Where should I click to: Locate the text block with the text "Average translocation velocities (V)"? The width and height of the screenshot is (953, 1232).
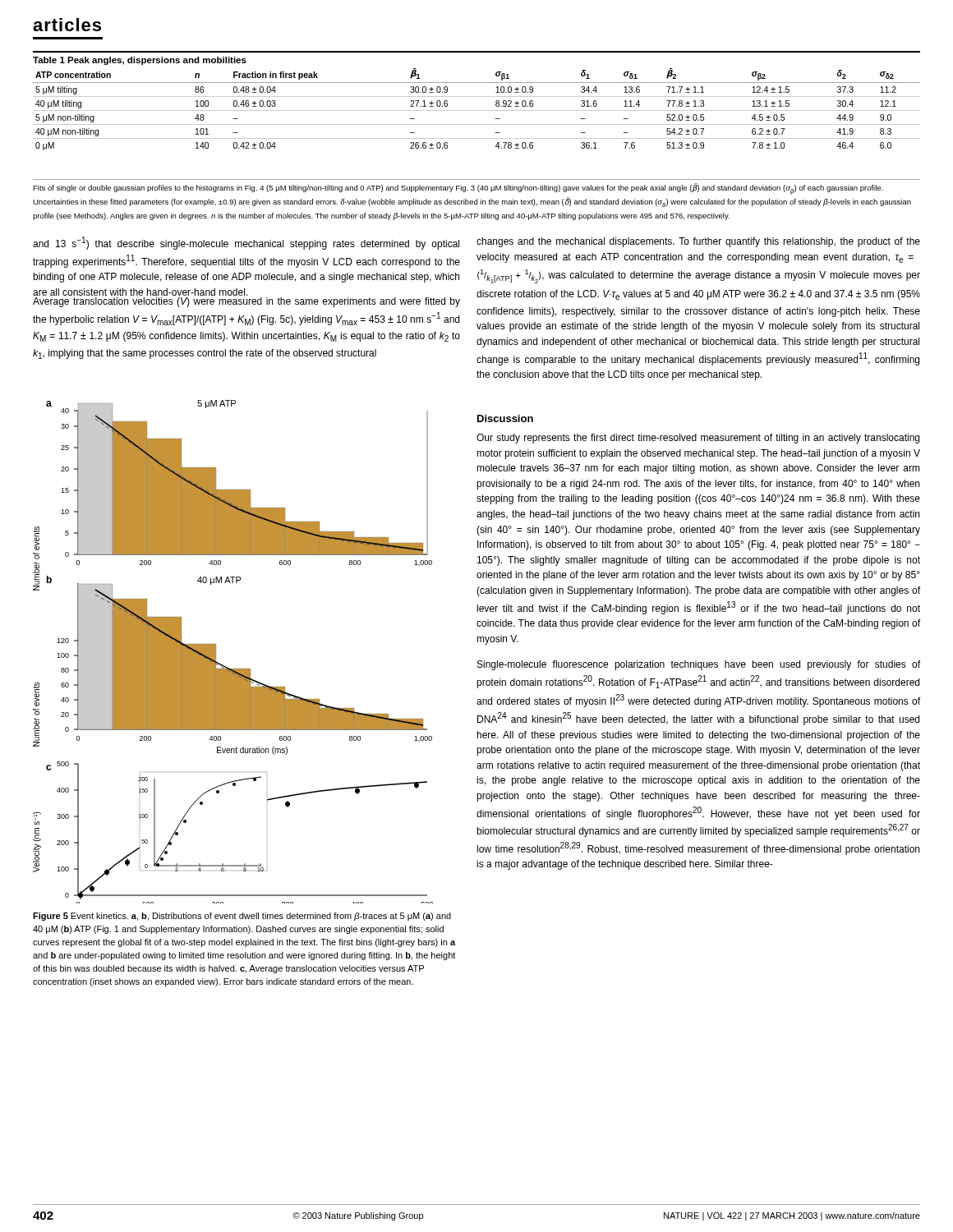(x=246, y=328)
